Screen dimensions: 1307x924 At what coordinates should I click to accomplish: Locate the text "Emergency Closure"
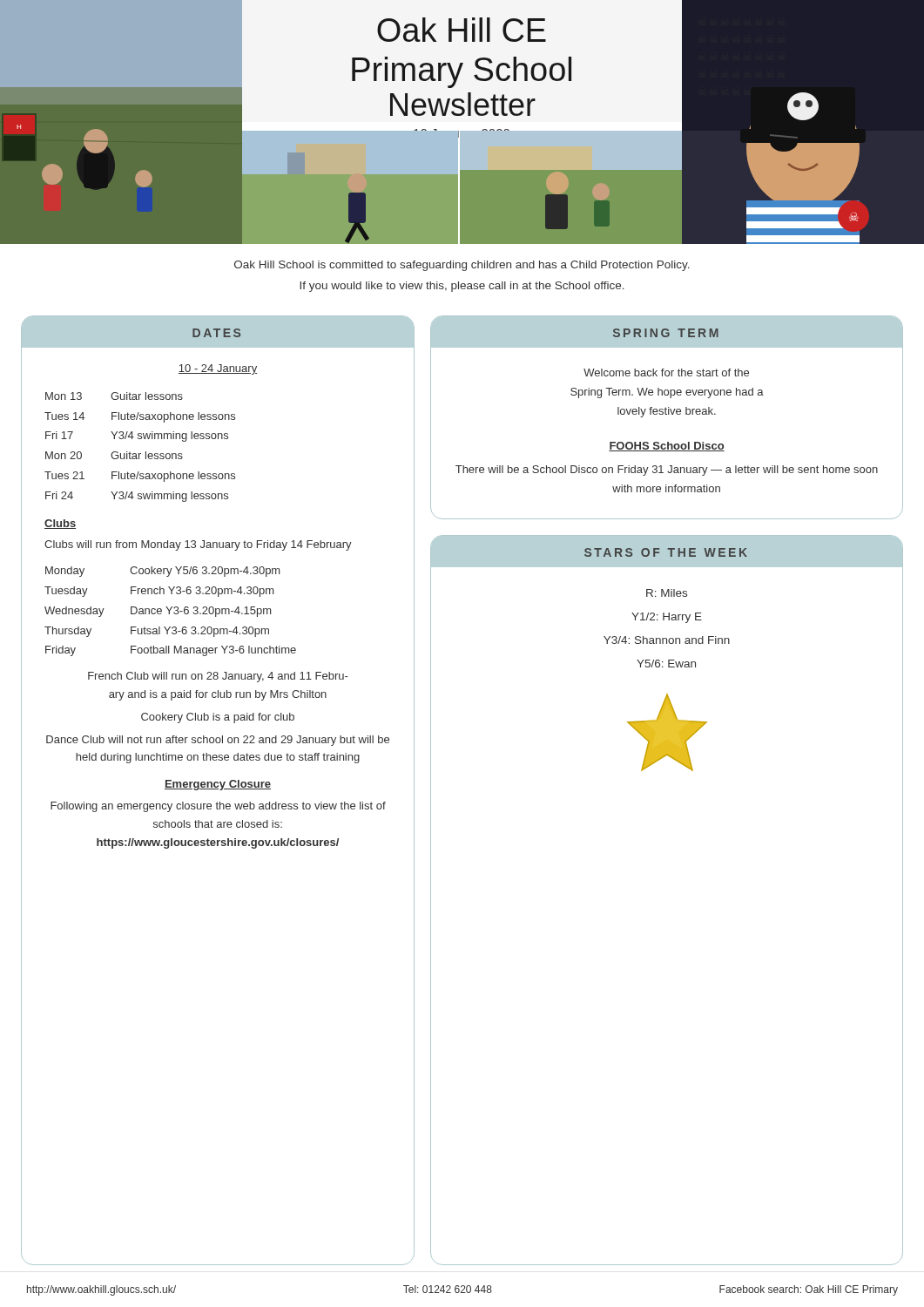click(x=218, y=784)
